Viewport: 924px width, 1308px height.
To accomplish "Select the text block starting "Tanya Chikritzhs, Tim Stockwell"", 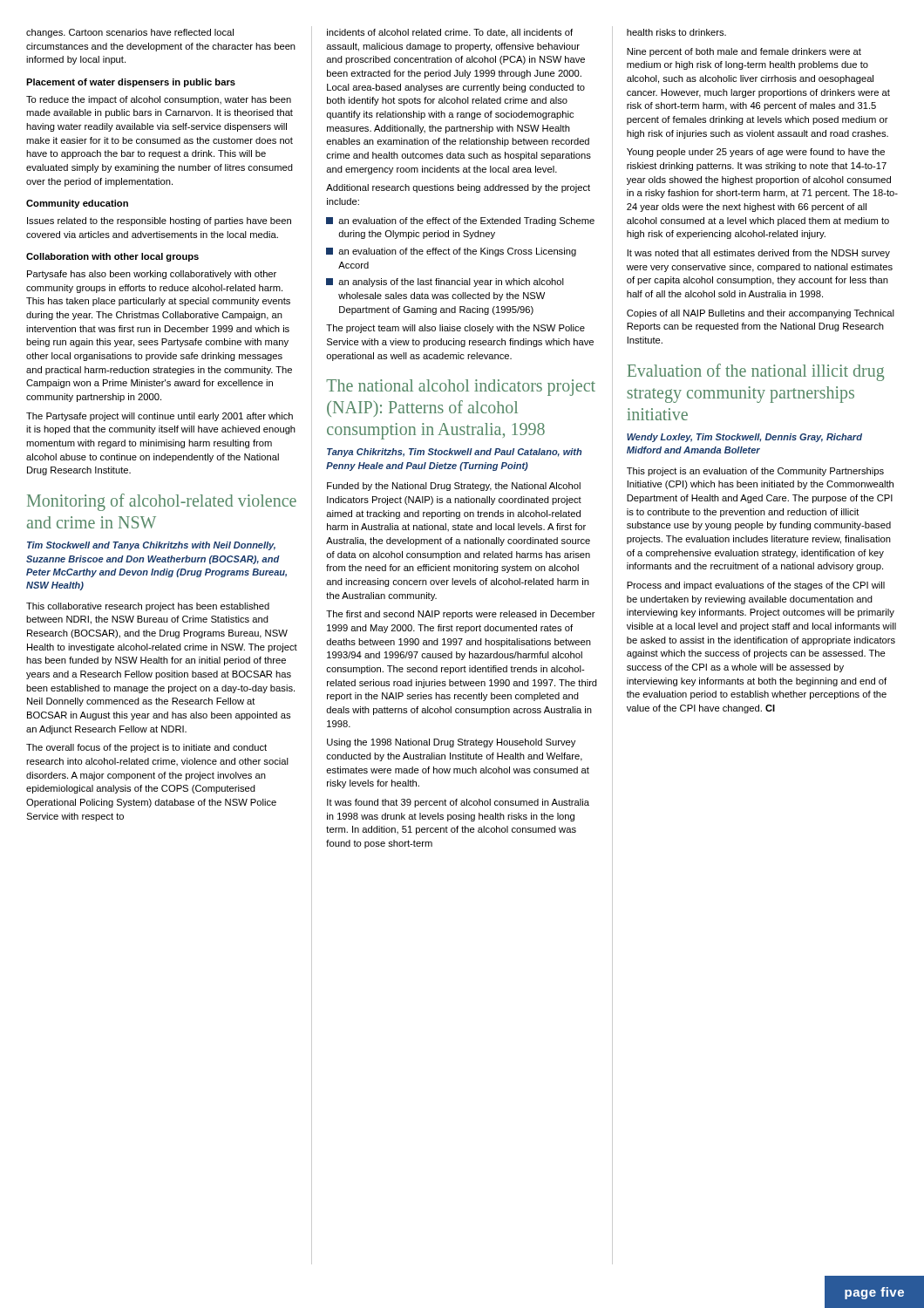I will 462,459.
